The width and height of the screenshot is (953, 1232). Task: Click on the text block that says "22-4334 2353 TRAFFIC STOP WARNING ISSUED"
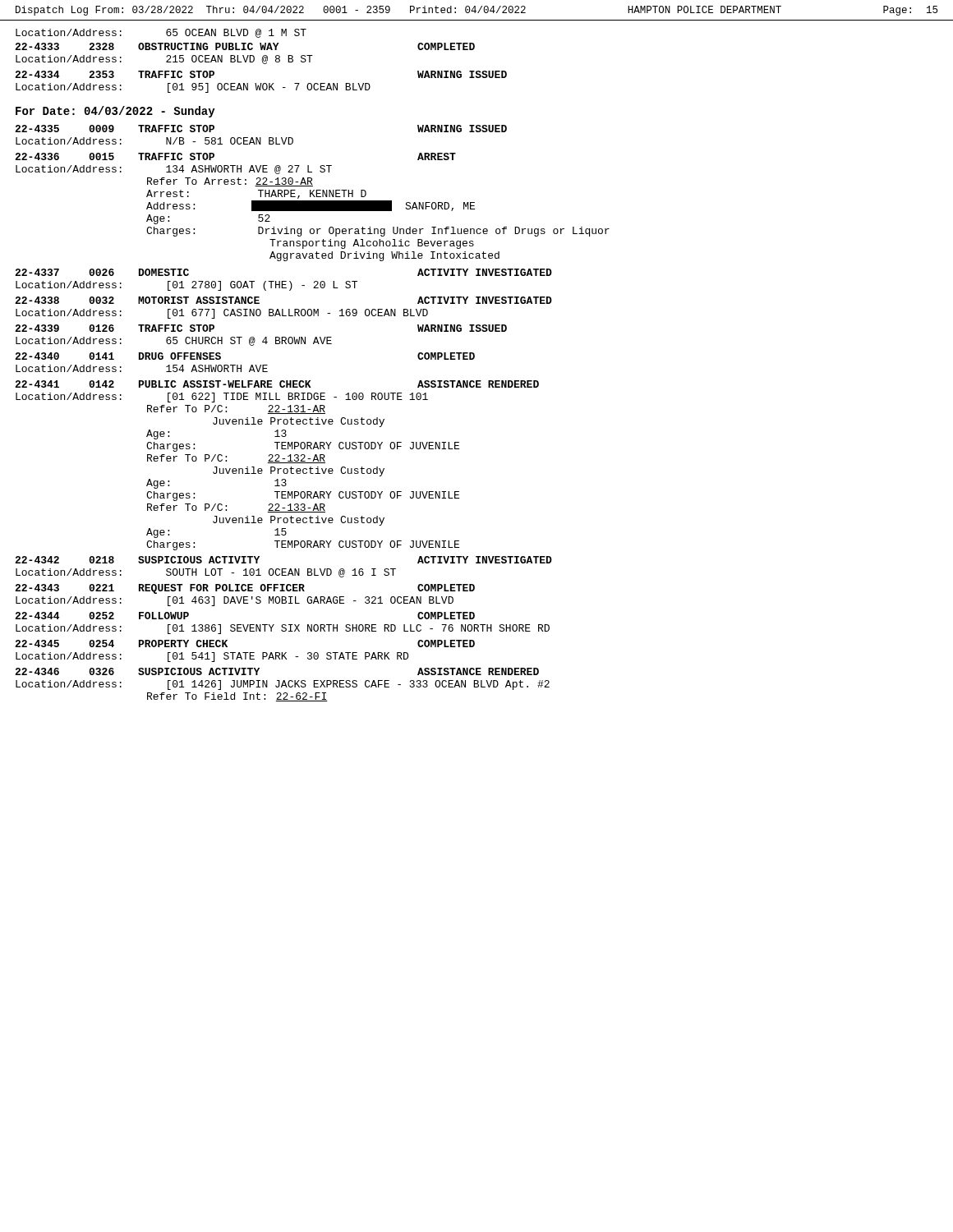click(x=476, y=81)
